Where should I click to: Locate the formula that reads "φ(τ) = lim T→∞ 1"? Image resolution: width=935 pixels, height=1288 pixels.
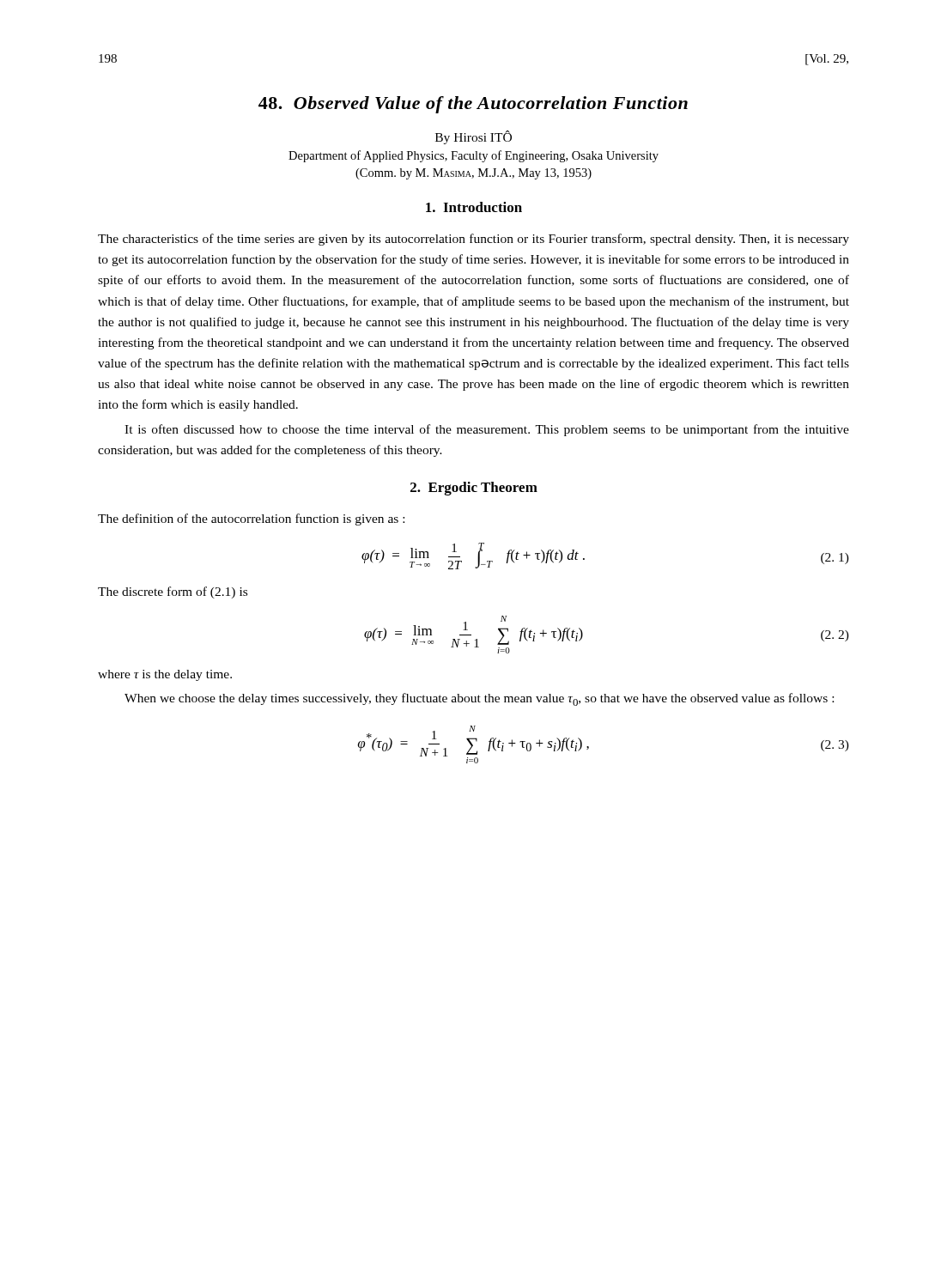pos(480,556)
